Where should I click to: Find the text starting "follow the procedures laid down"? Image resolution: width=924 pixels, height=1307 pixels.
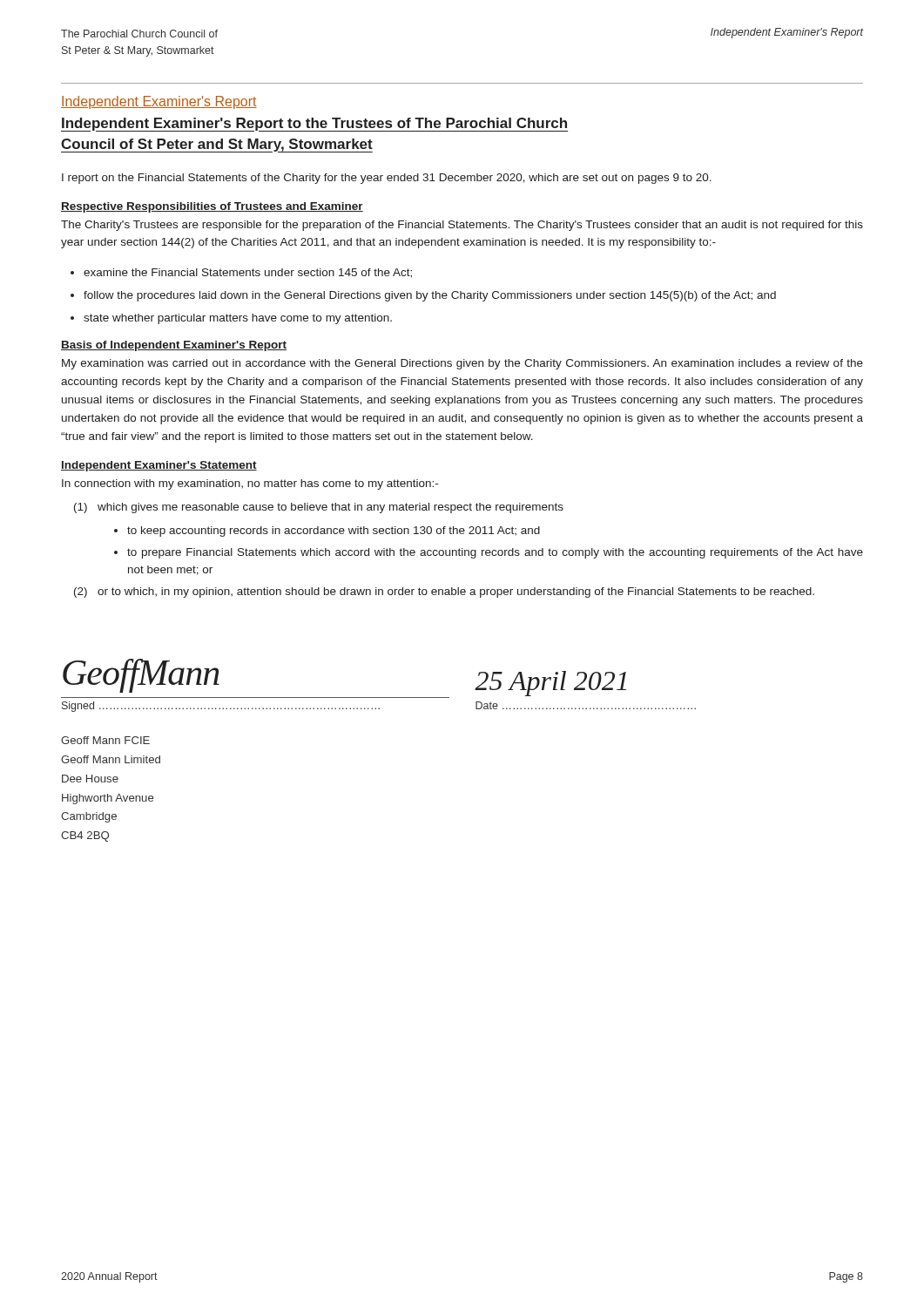pos(430,295)
